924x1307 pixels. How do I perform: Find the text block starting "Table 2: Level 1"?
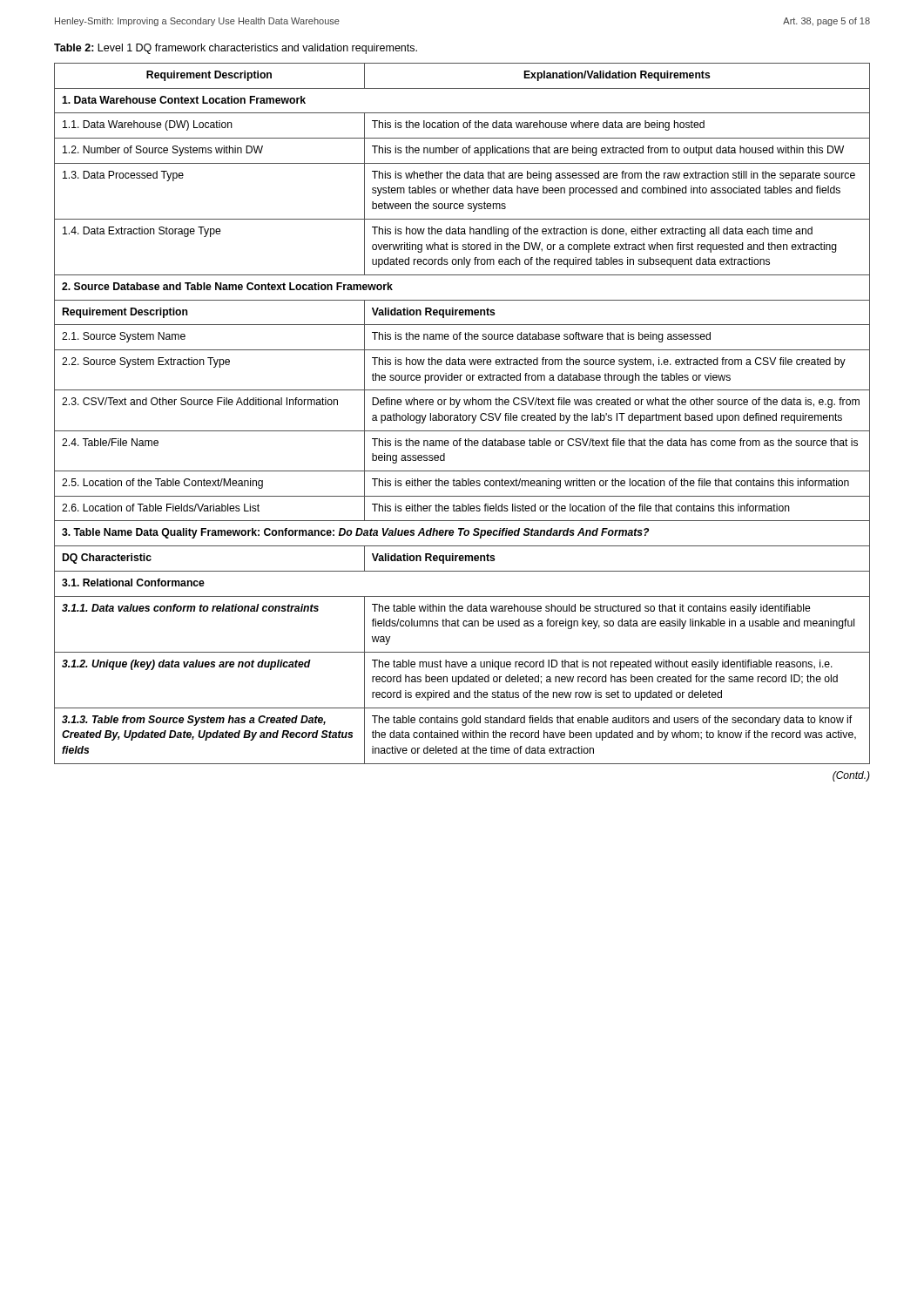(236, 48)
